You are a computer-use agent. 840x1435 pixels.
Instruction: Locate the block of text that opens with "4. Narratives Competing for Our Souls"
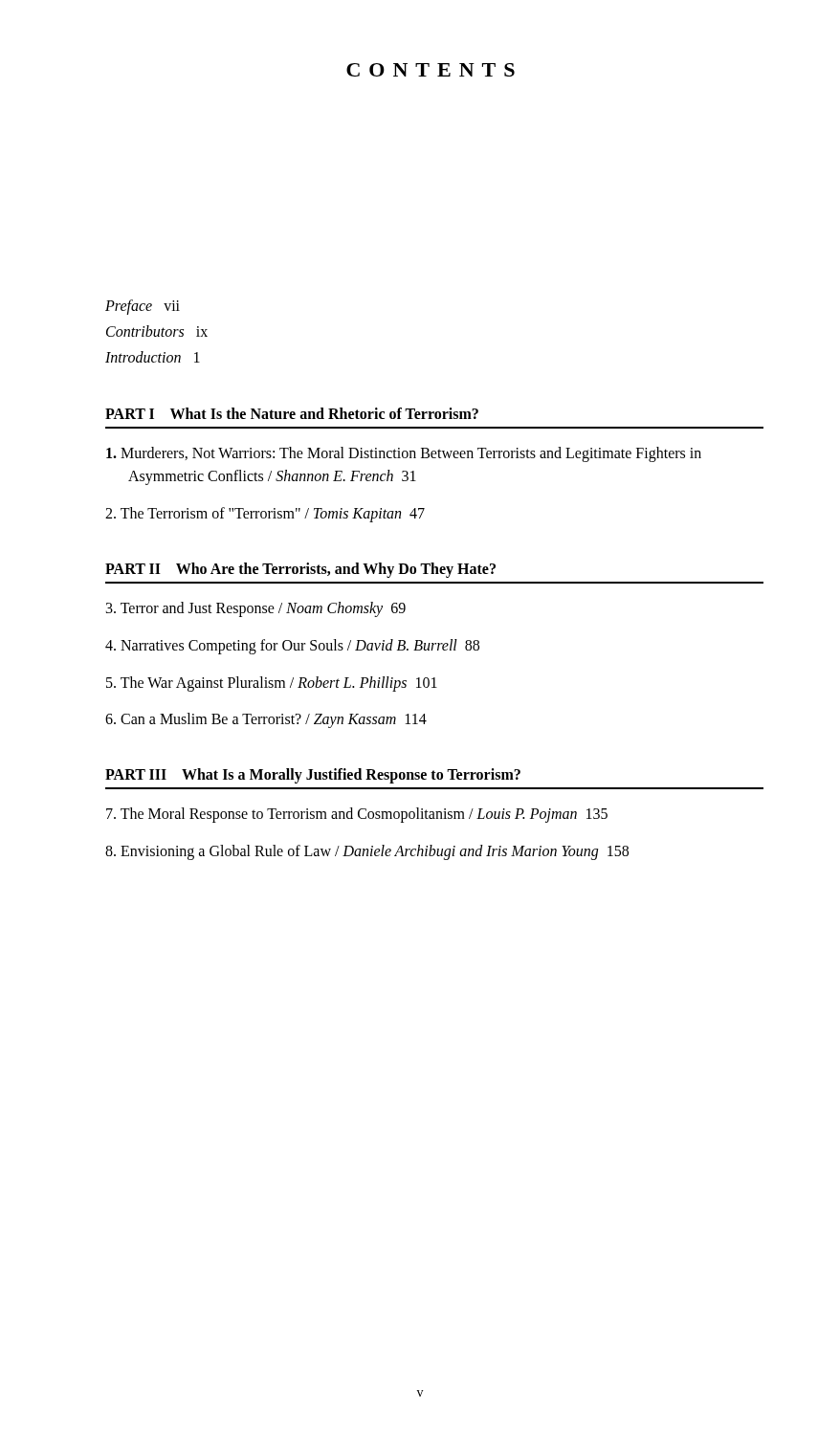(x=293, y=645)
